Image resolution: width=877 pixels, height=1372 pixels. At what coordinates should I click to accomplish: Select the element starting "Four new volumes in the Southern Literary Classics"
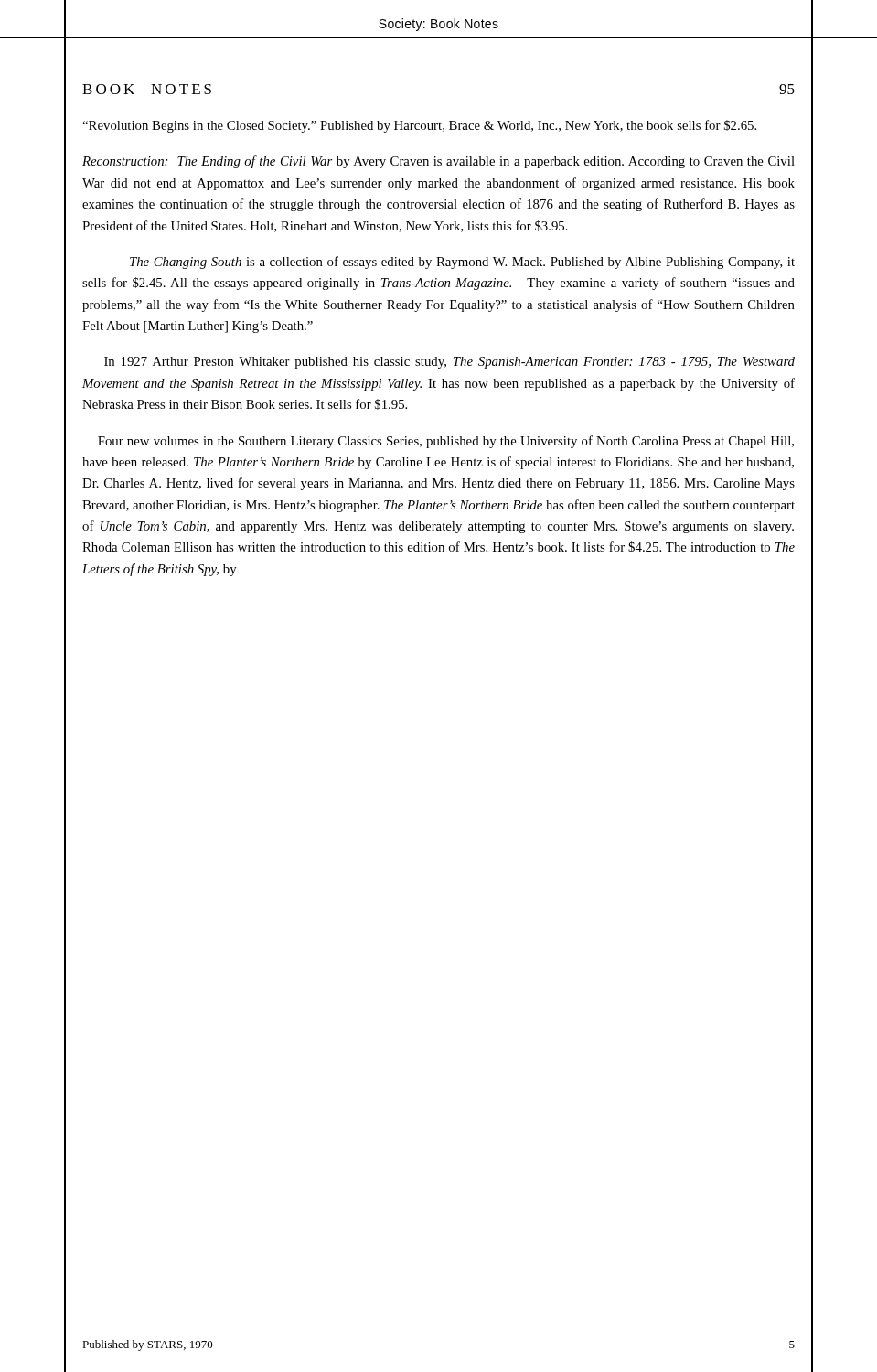[438, 505]
